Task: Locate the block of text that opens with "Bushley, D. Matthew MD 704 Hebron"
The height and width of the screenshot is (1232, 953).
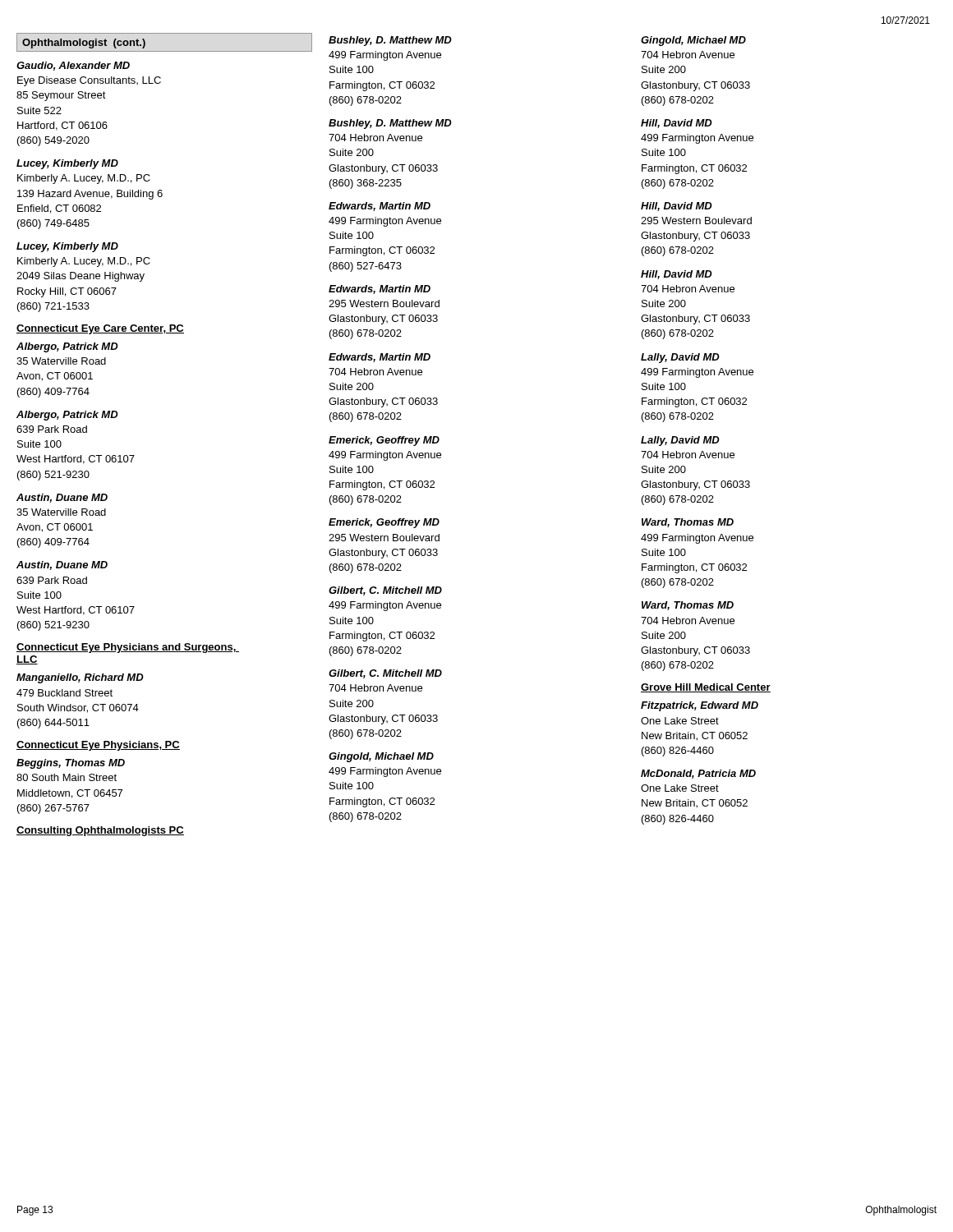Action: tap(390, 124)
